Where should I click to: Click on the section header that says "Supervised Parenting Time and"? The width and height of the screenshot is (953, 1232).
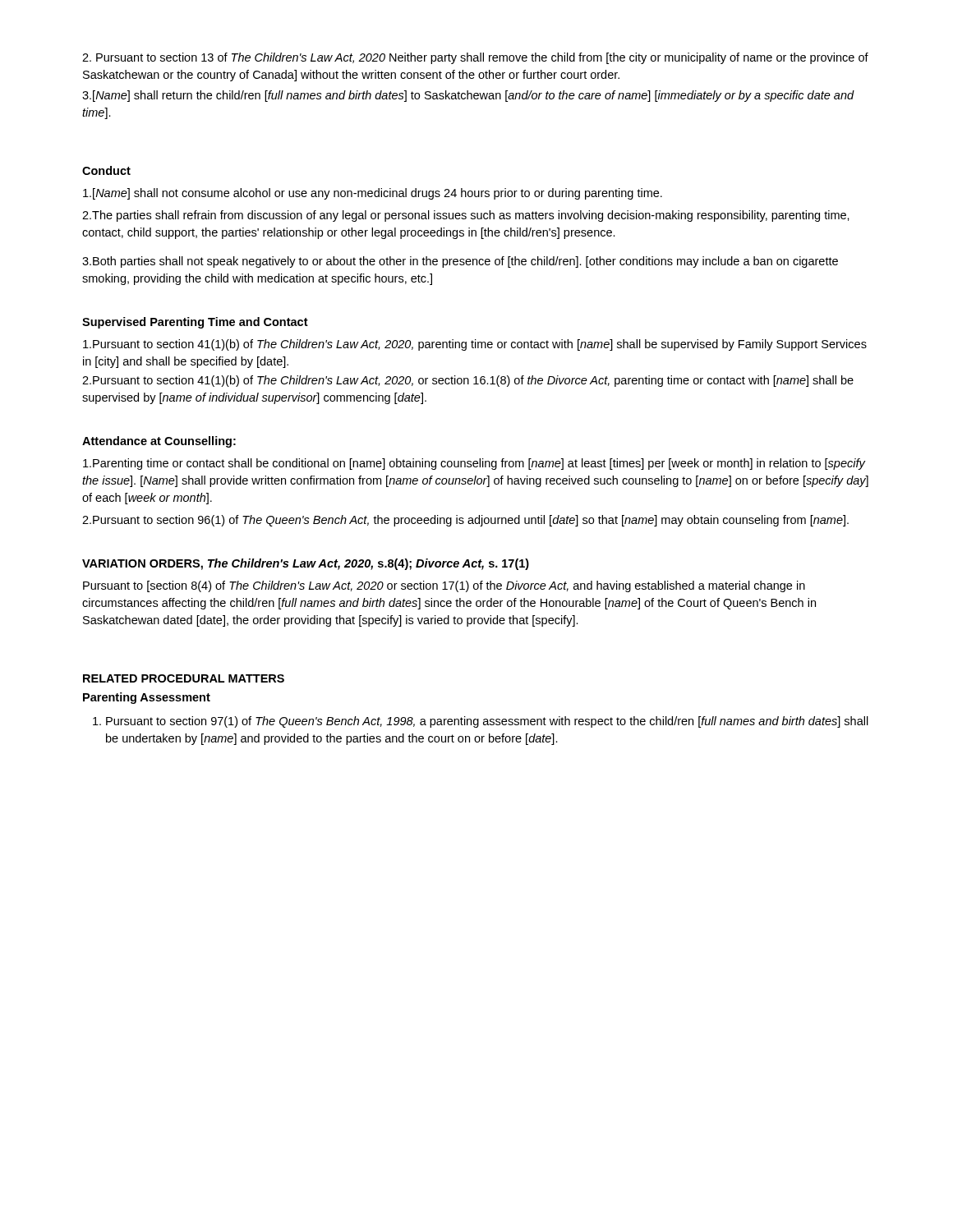[195, 322]
